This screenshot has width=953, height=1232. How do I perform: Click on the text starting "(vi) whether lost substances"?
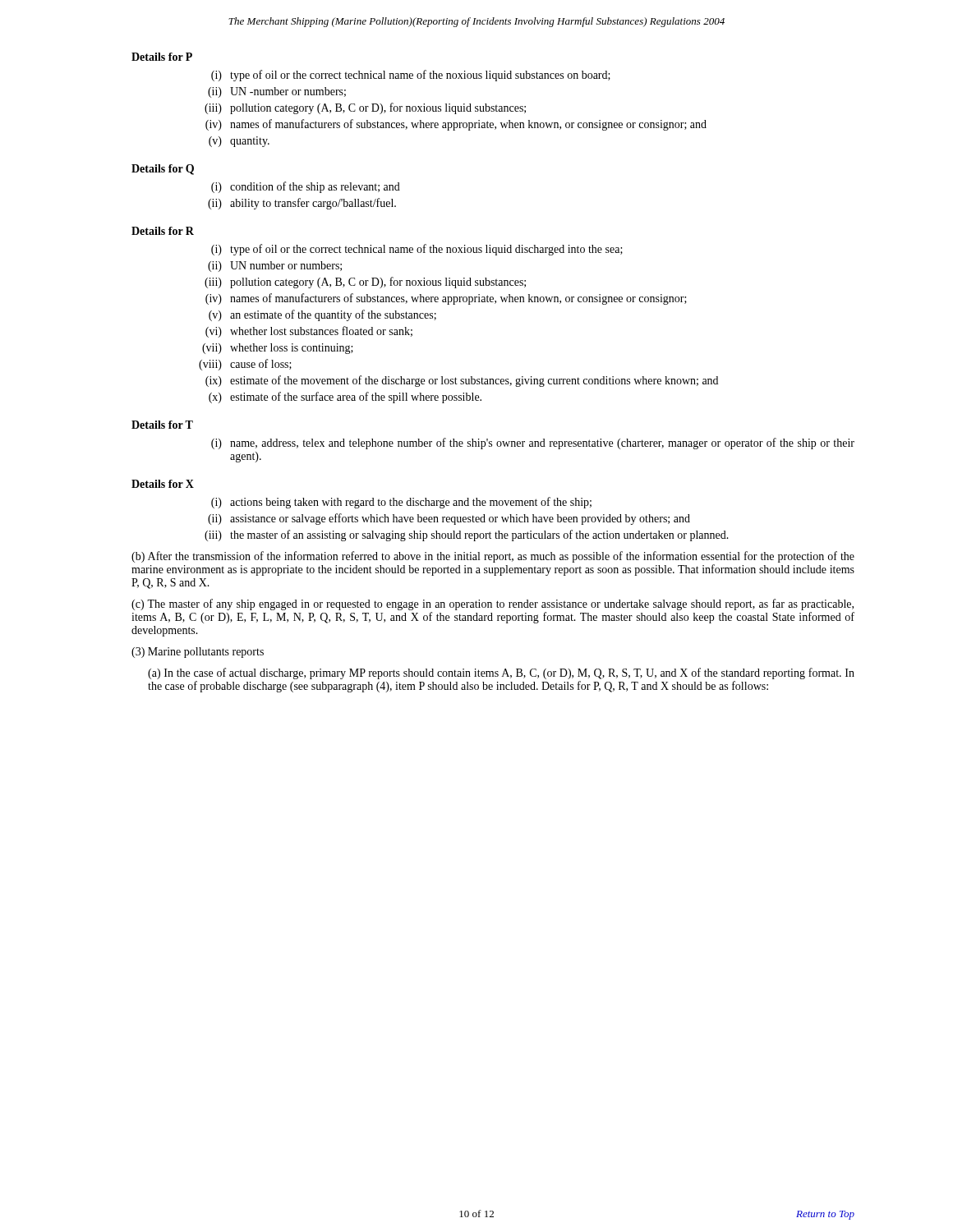(x=309, y=332)
